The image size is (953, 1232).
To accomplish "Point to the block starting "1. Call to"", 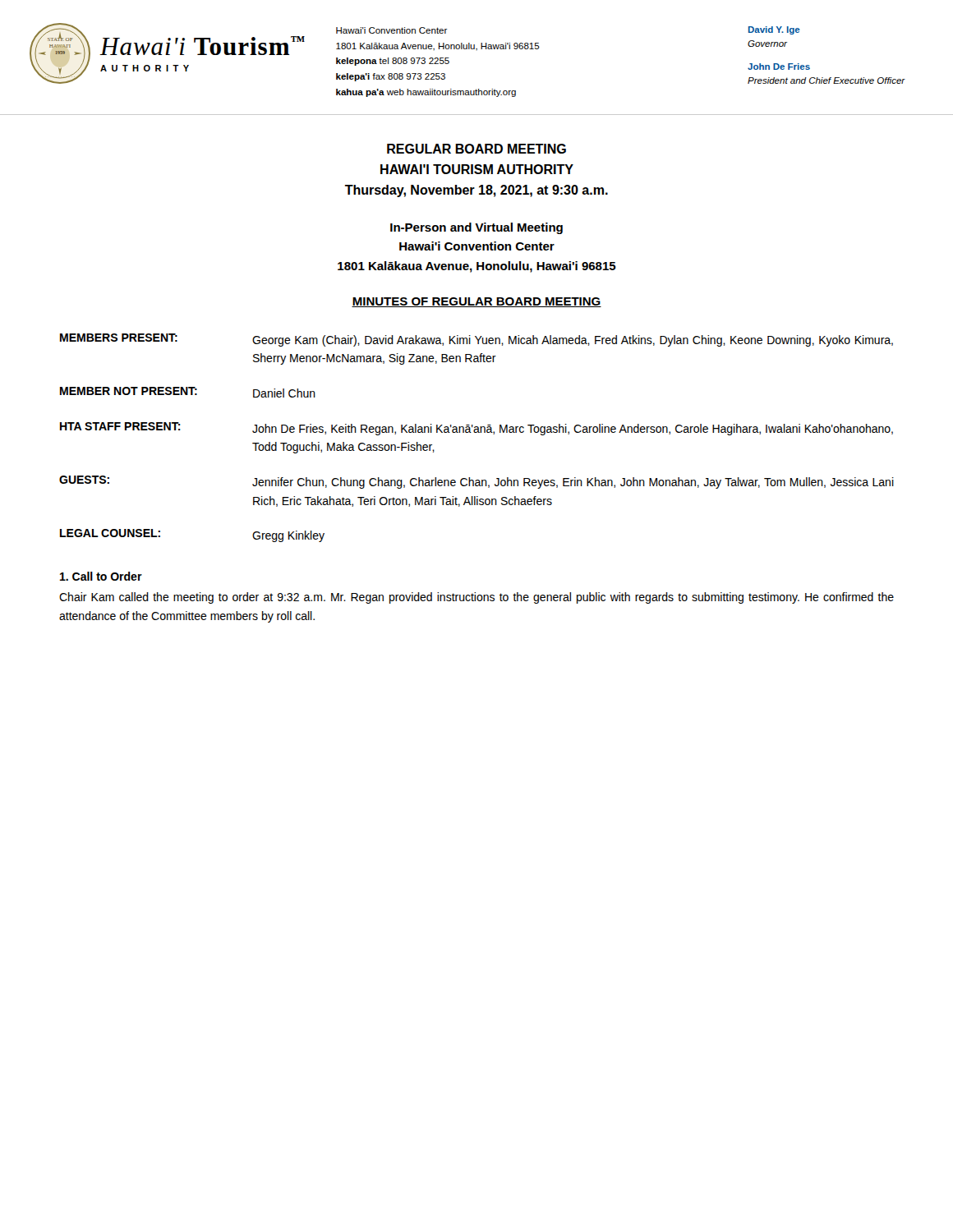I will [100, 577].
